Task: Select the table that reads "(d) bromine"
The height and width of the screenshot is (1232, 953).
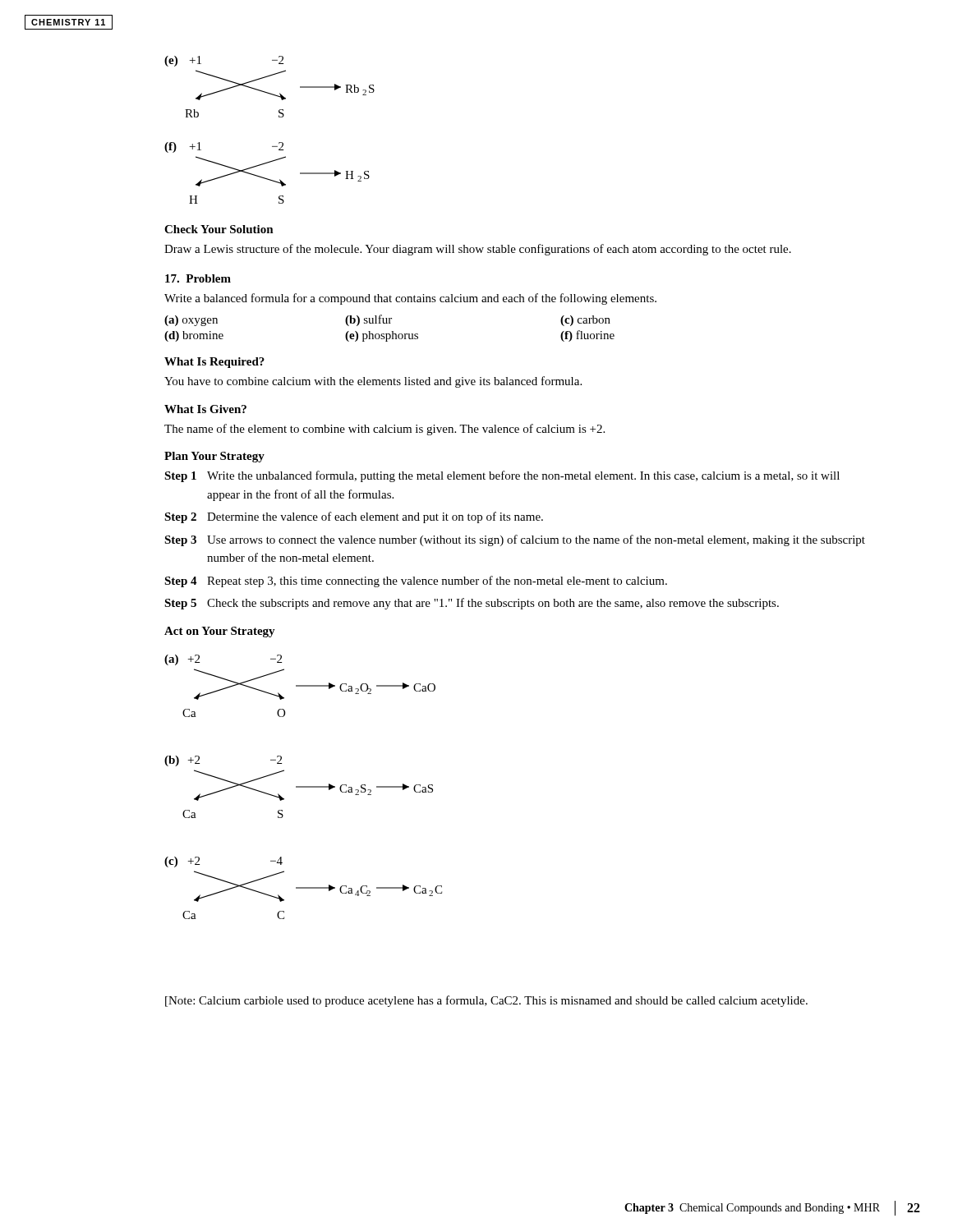Action: point(518,328)
